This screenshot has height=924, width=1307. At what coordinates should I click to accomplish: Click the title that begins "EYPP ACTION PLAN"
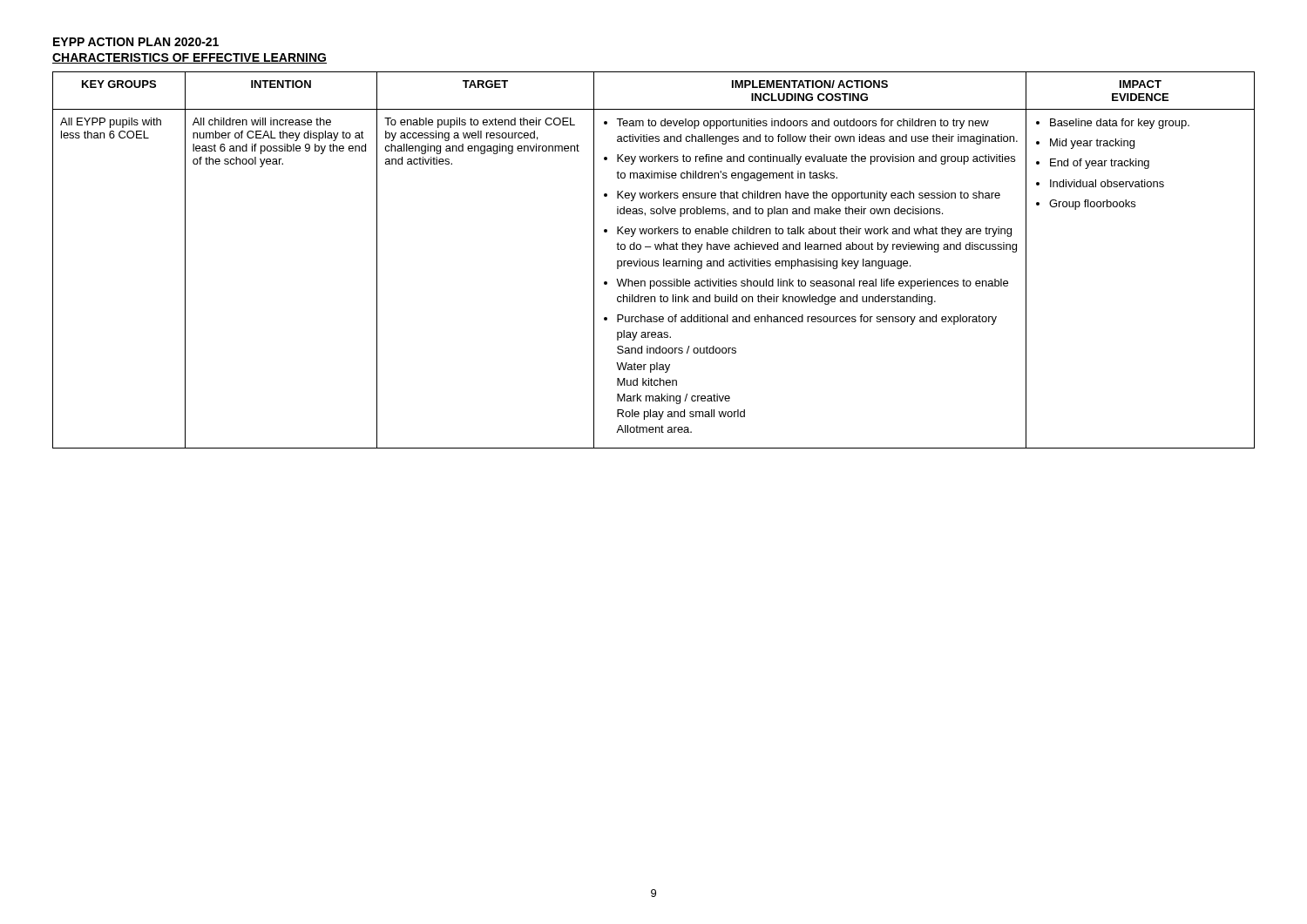click(136, 42)
